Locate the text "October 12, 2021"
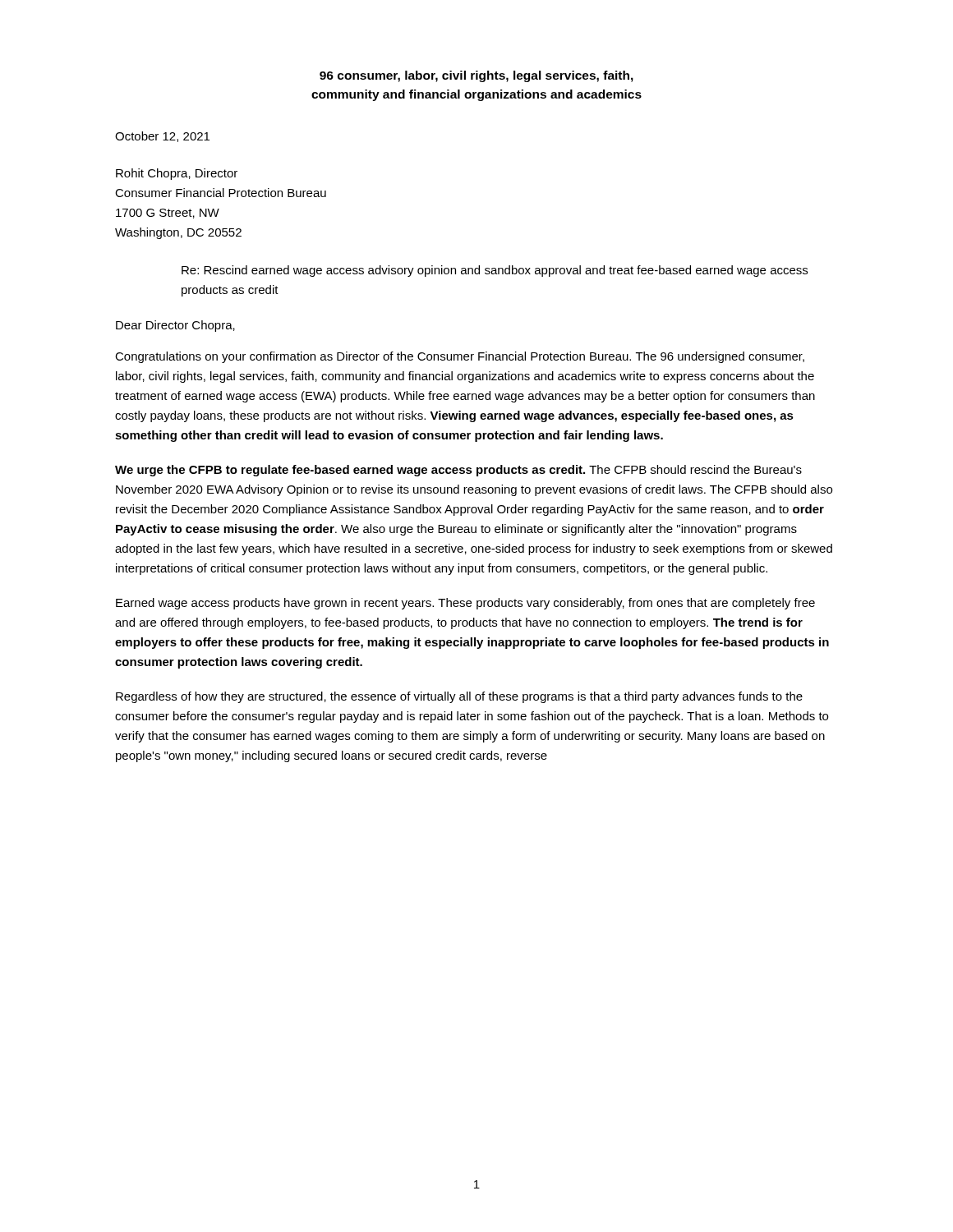This screenshot has height=1232, width=953. pos(163,136)
